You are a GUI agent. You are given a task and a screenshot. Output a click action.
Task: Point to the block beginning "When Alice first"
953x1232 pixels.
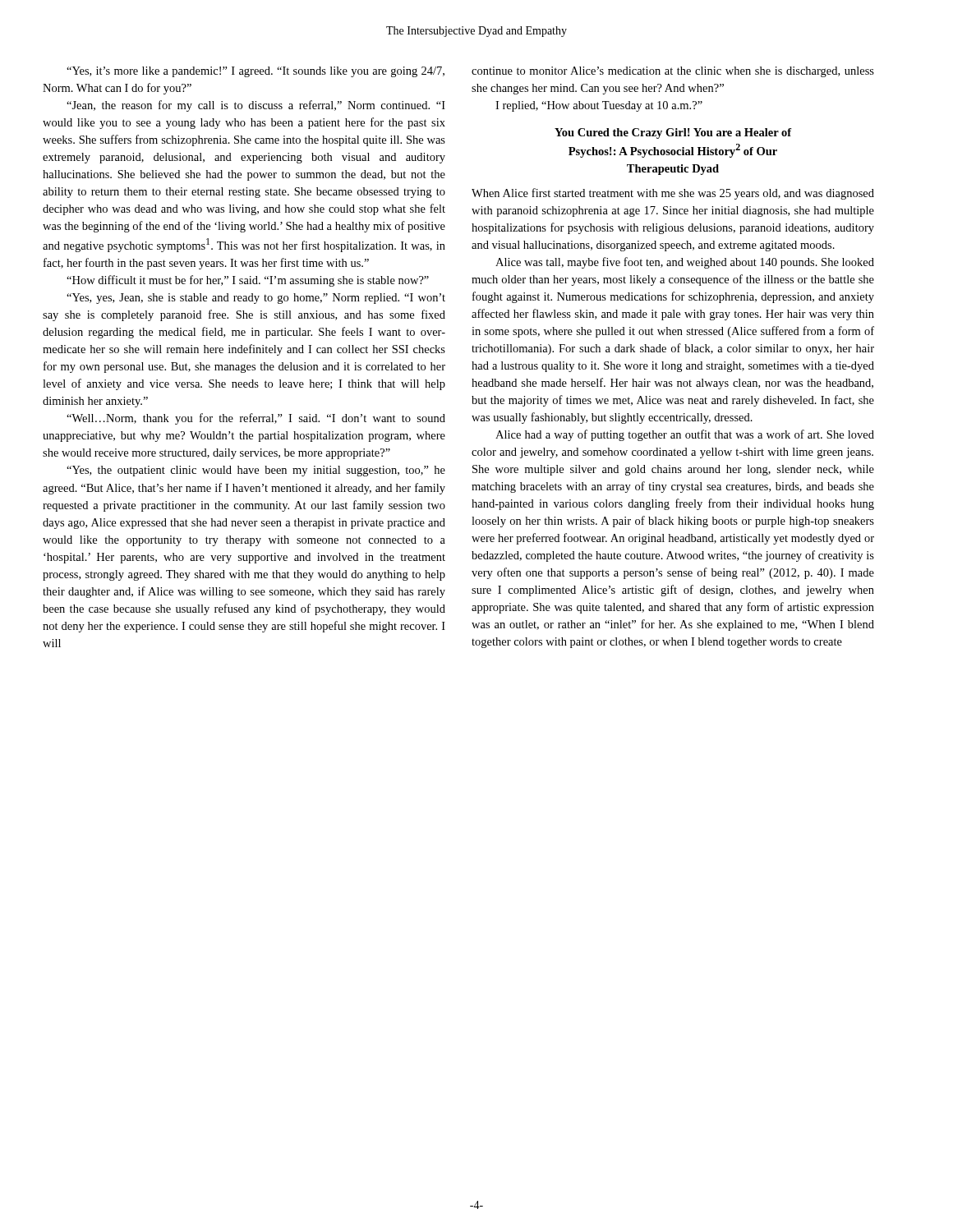(673, 219)
